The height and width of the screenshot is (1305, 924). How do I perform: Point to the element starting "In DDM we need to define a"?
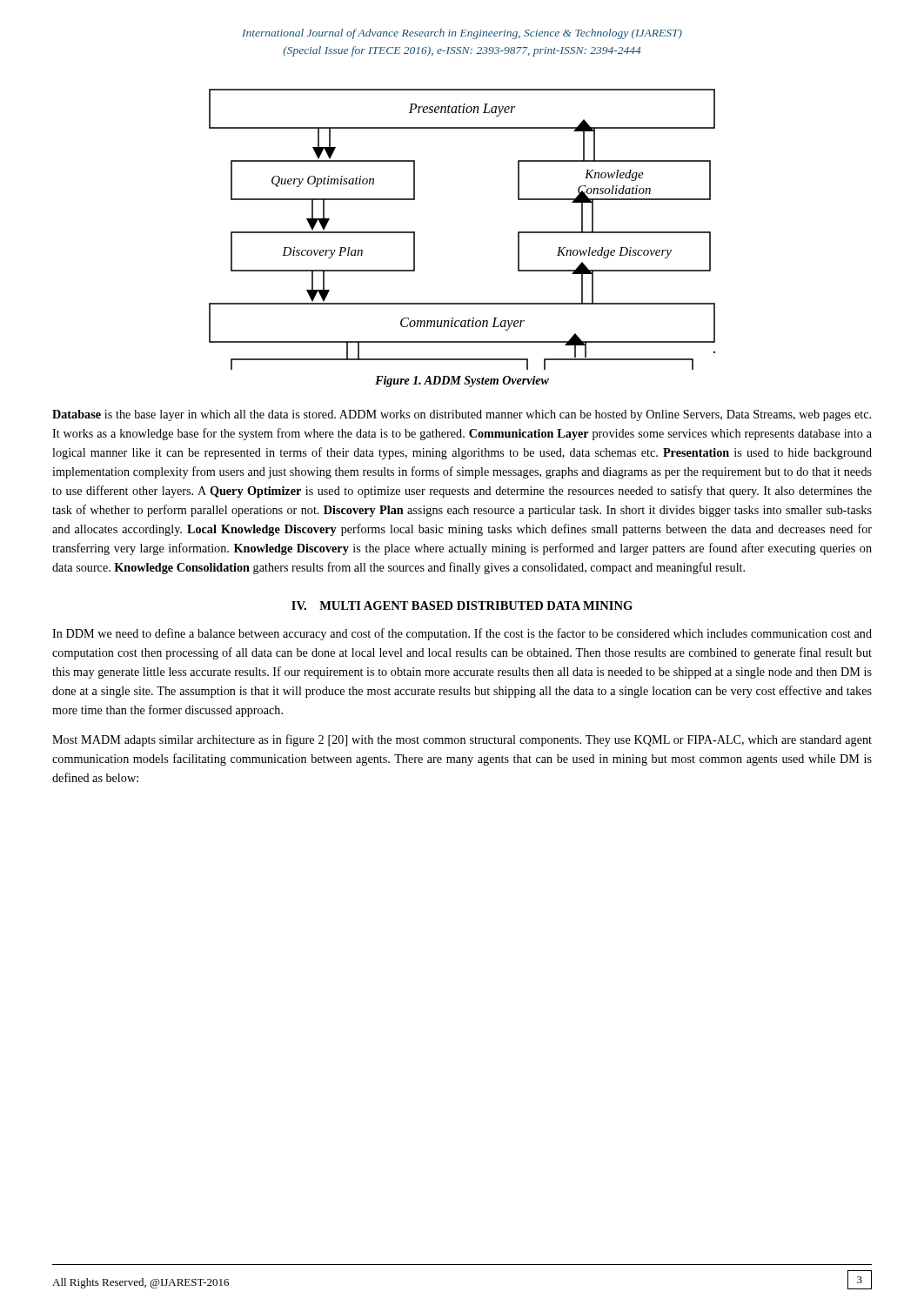[462, 672]
